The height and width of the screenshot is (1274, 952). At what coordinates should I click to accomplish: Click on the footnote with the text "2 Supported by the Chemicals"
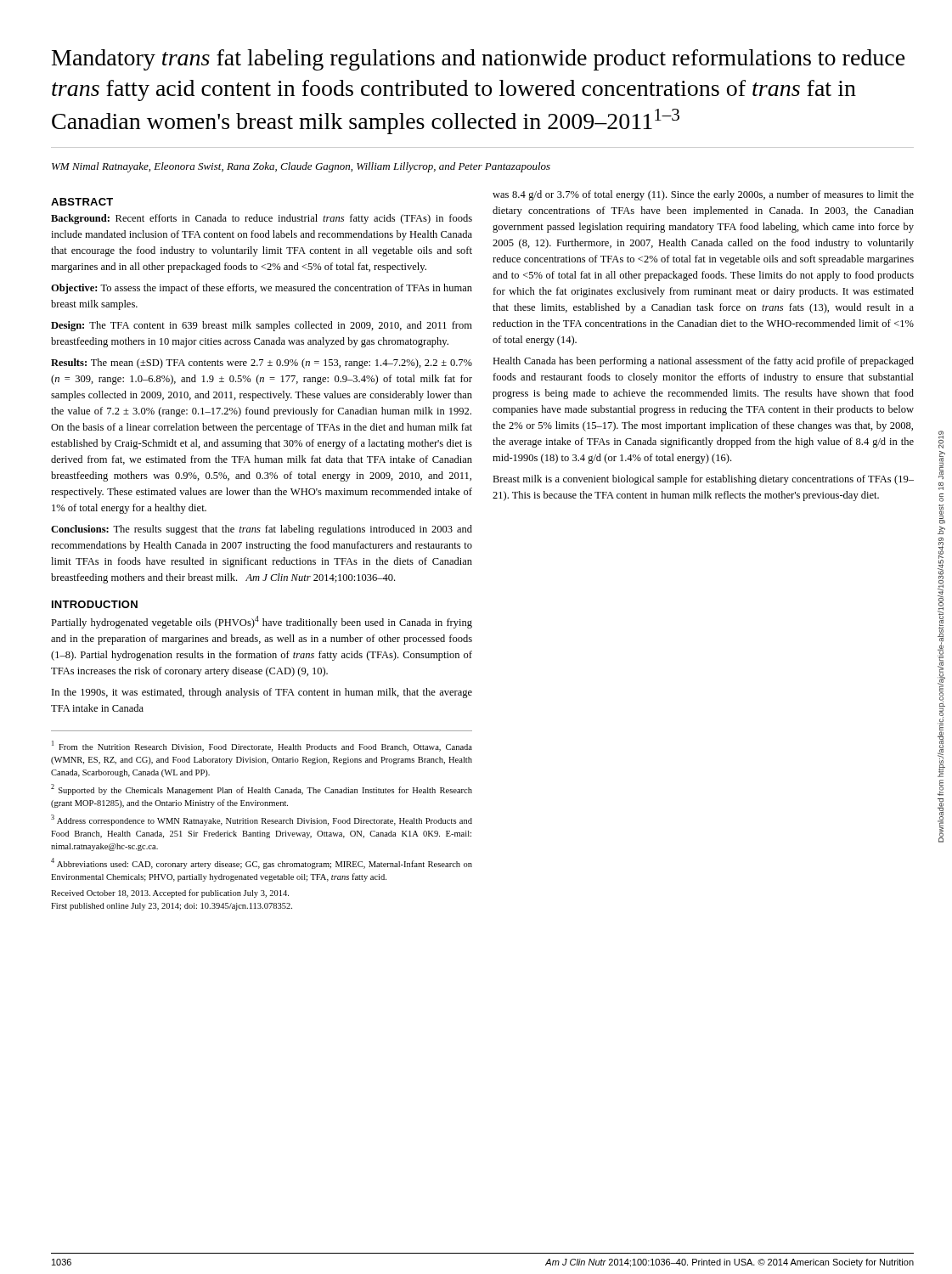[x=262, y=795]
